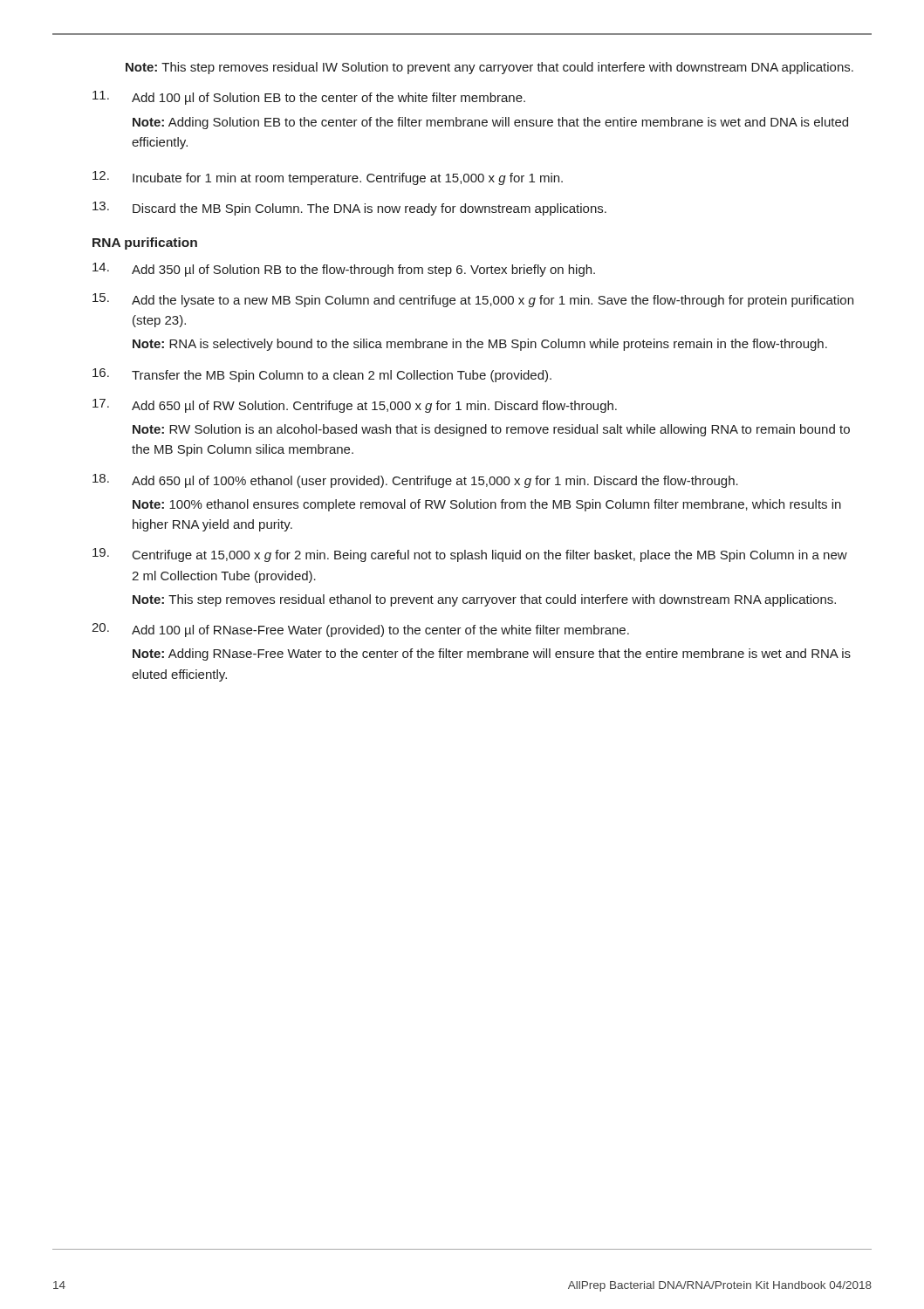Navigate to the block starting "17. Add 650 µl"
The width and height of the screenshot is (924, 1309).
click(x=473, y=429)
